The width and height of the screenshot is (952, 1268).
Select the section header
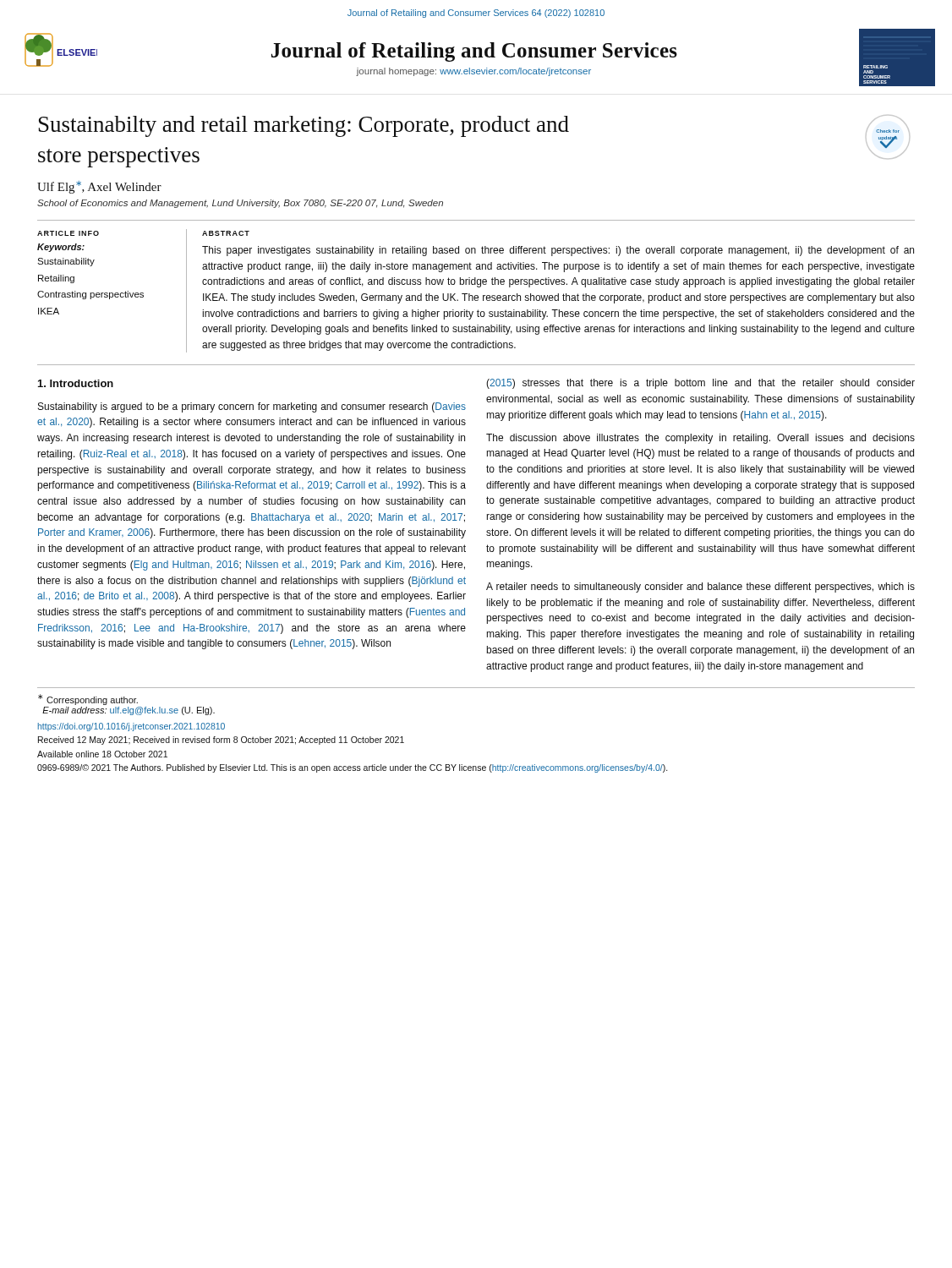point(75,384)
